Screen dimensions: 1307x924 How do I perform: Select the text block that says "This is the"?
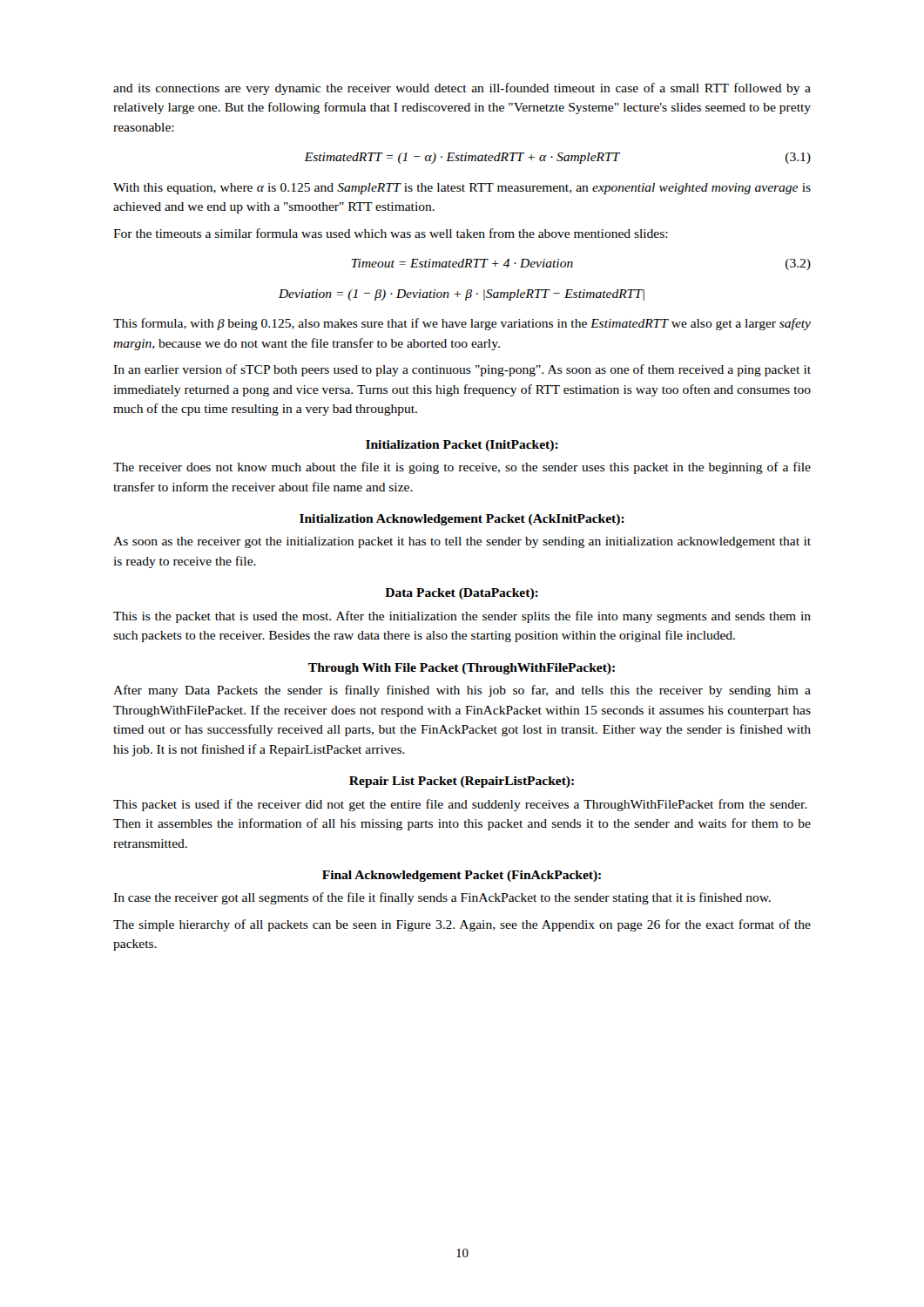click(x=462, y=625)
